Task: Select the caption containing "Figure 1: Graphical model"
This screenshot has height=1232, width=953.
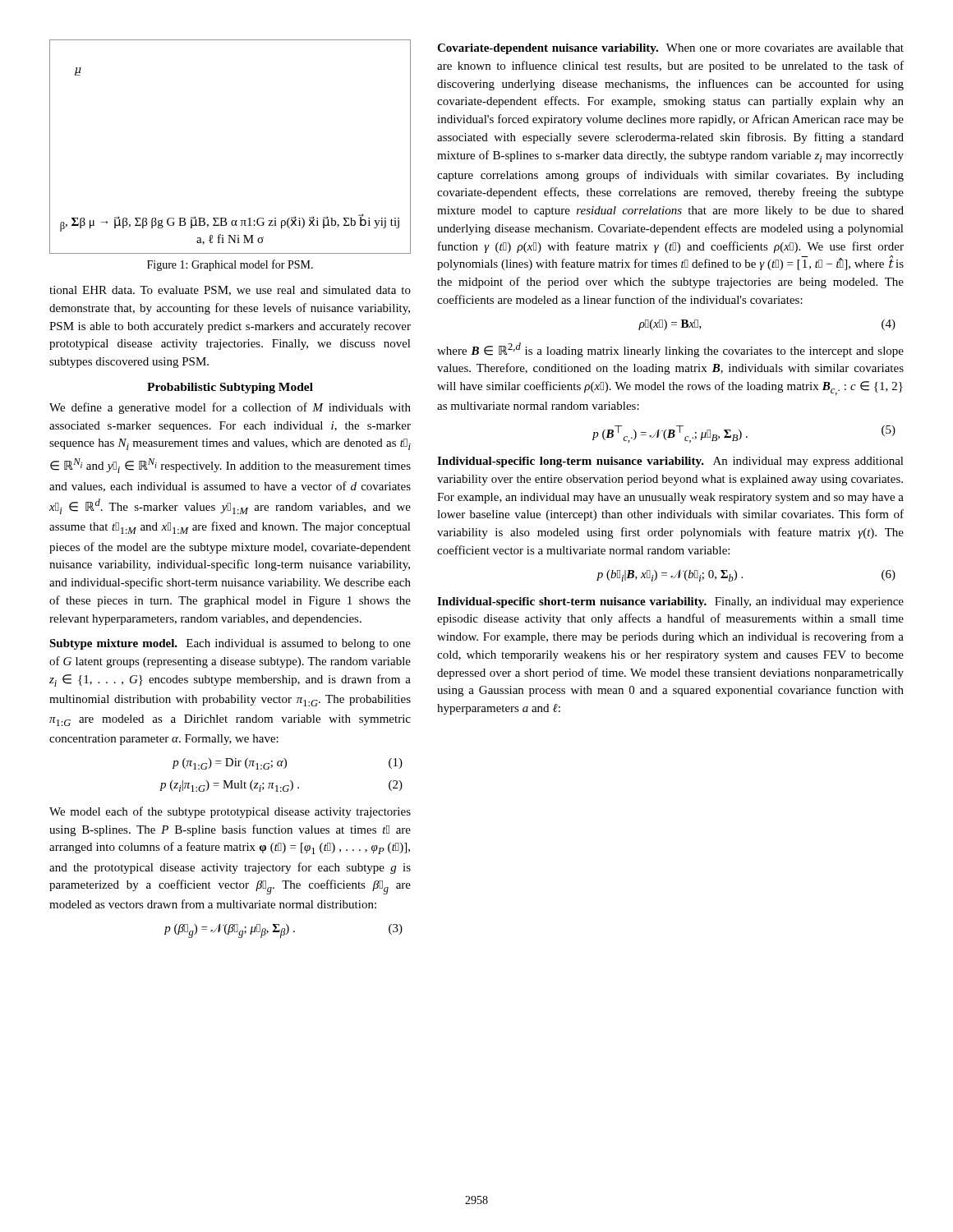Action: point(230,265)
